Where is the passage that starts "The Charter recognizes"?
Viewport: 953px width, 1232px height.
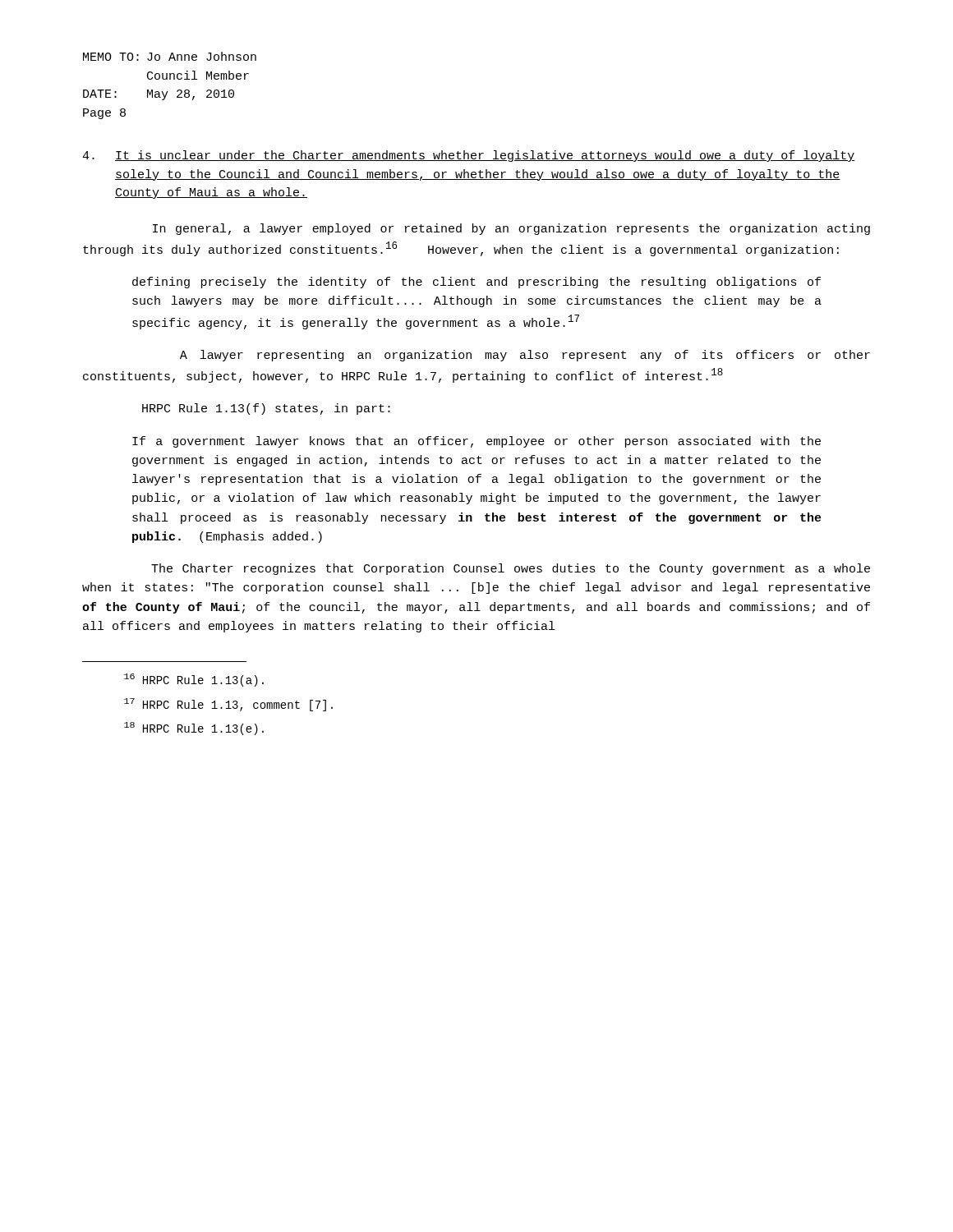pos(476,598)
